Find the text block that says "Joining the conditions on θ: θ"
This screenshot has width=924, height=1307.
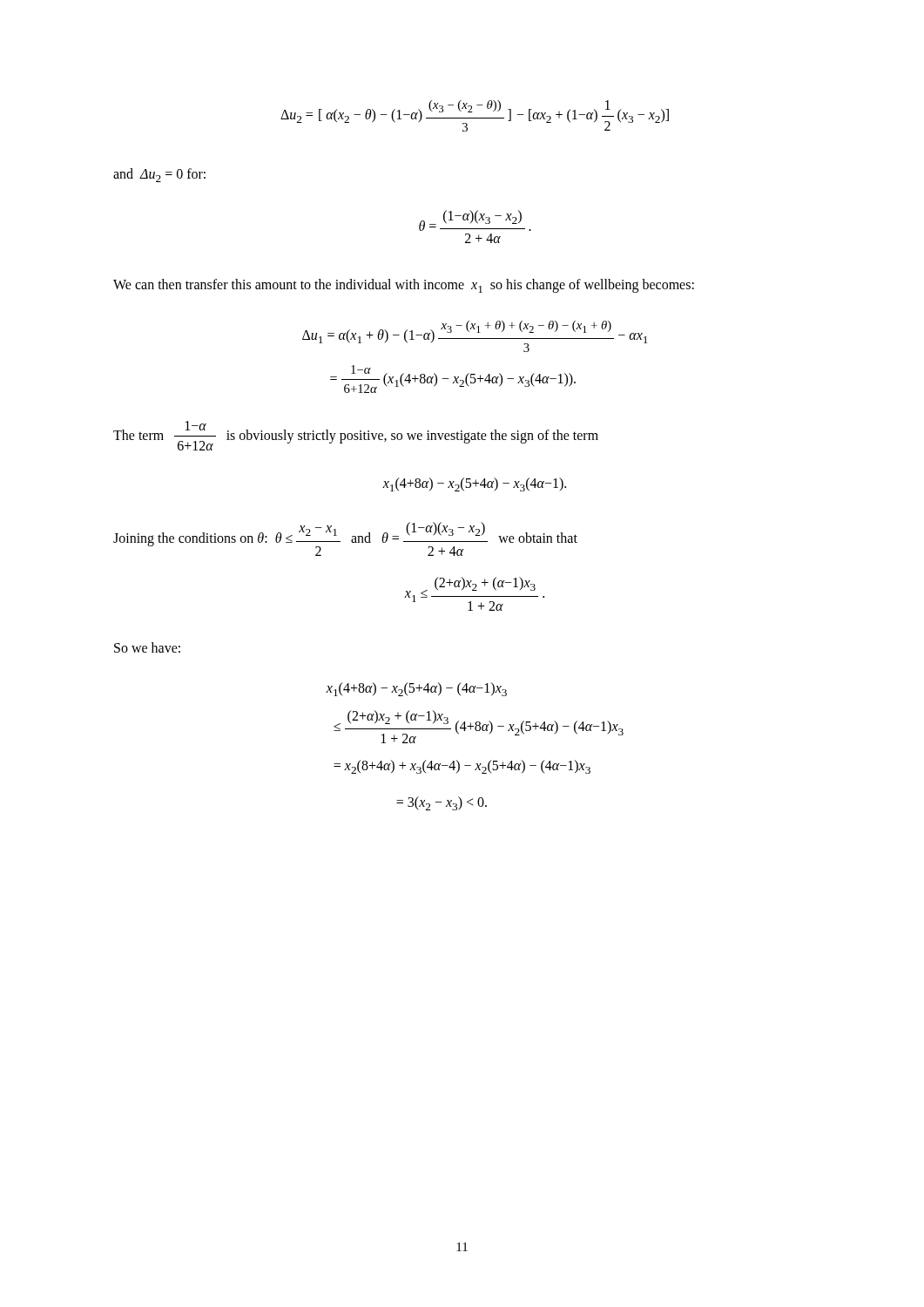(345, 540)
